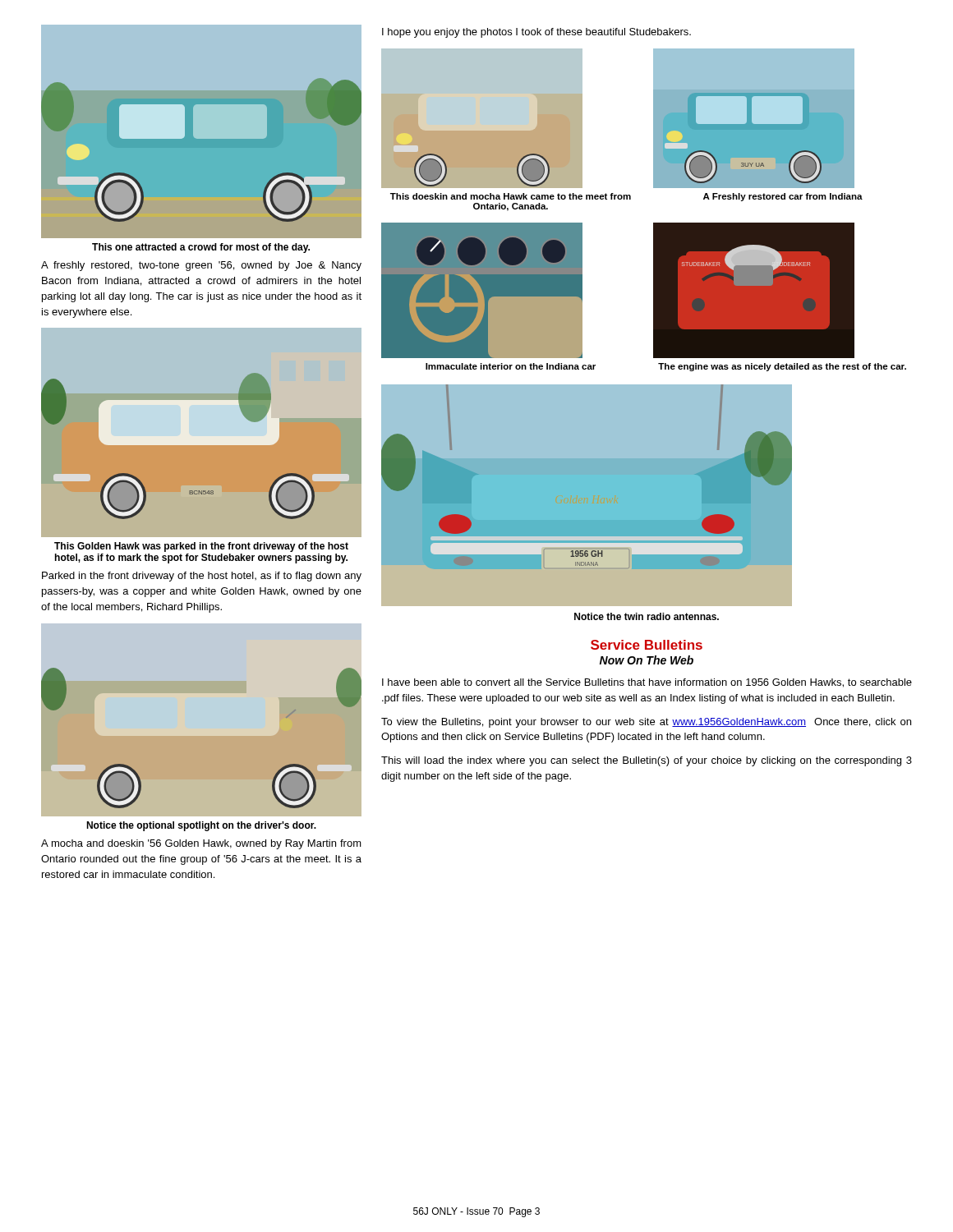Viewport: 953px width, 1232px height.
Task: Find the caption with the text "The engine was as nicely"
Action: point(783,366)
